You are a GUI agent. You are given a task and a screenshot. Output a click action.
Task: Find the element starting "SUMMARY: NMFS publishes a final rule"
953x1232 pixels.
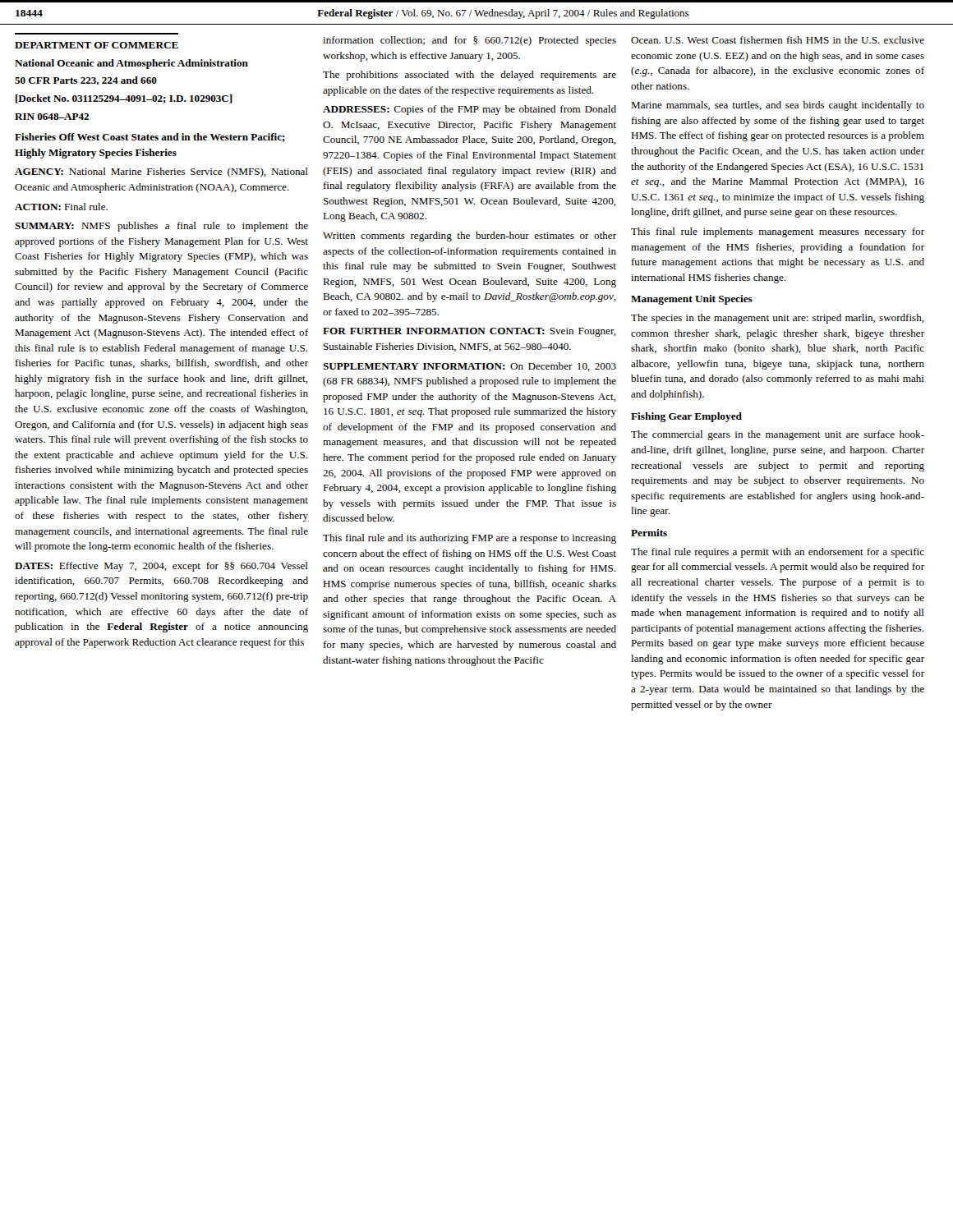coord(161,386)
